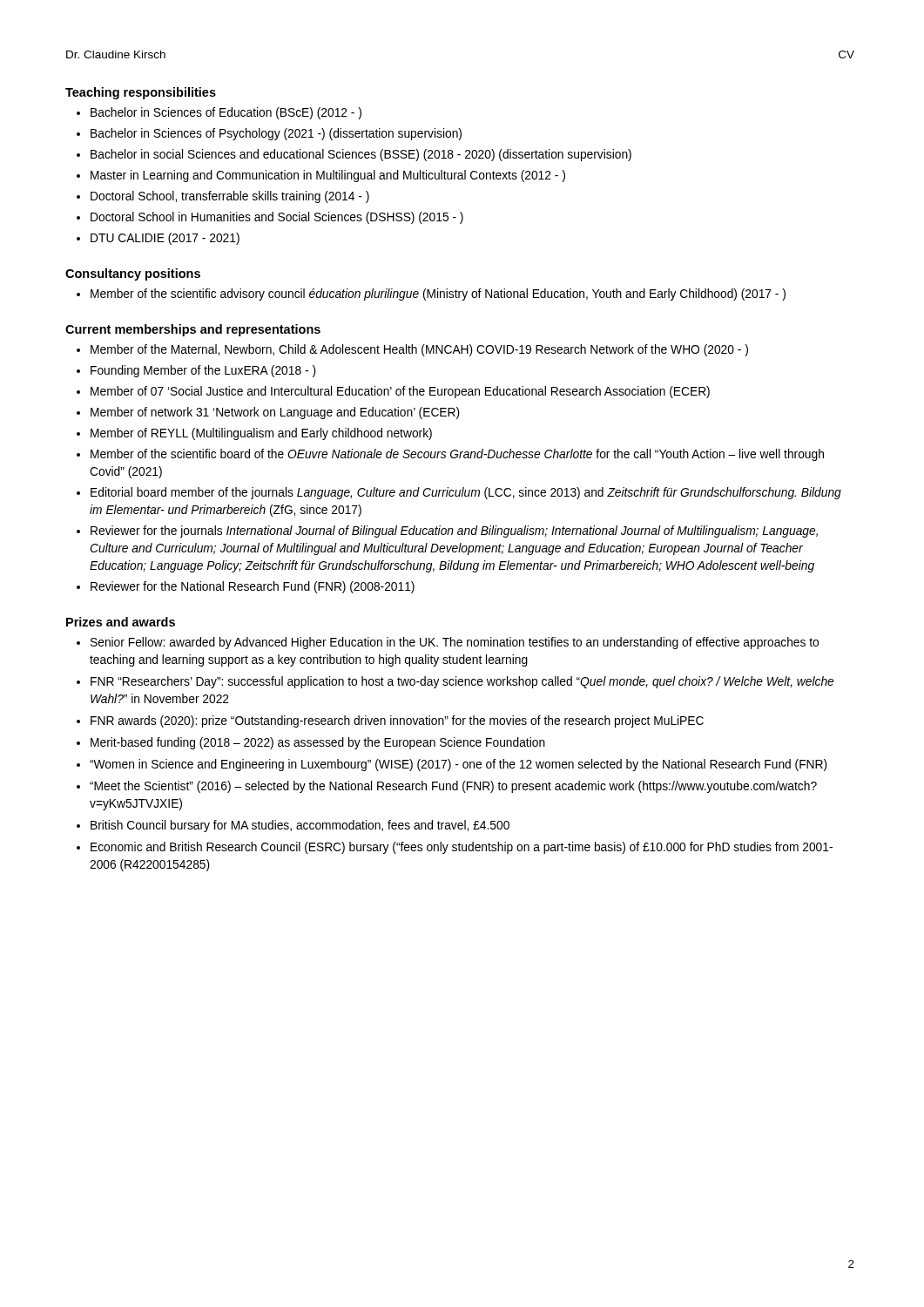The height and width of the screenshot is (1307, 924).
Task: Find the block on this page that starts "Reviewer for the National Research Fund (FNR)"
Action: 252,587
